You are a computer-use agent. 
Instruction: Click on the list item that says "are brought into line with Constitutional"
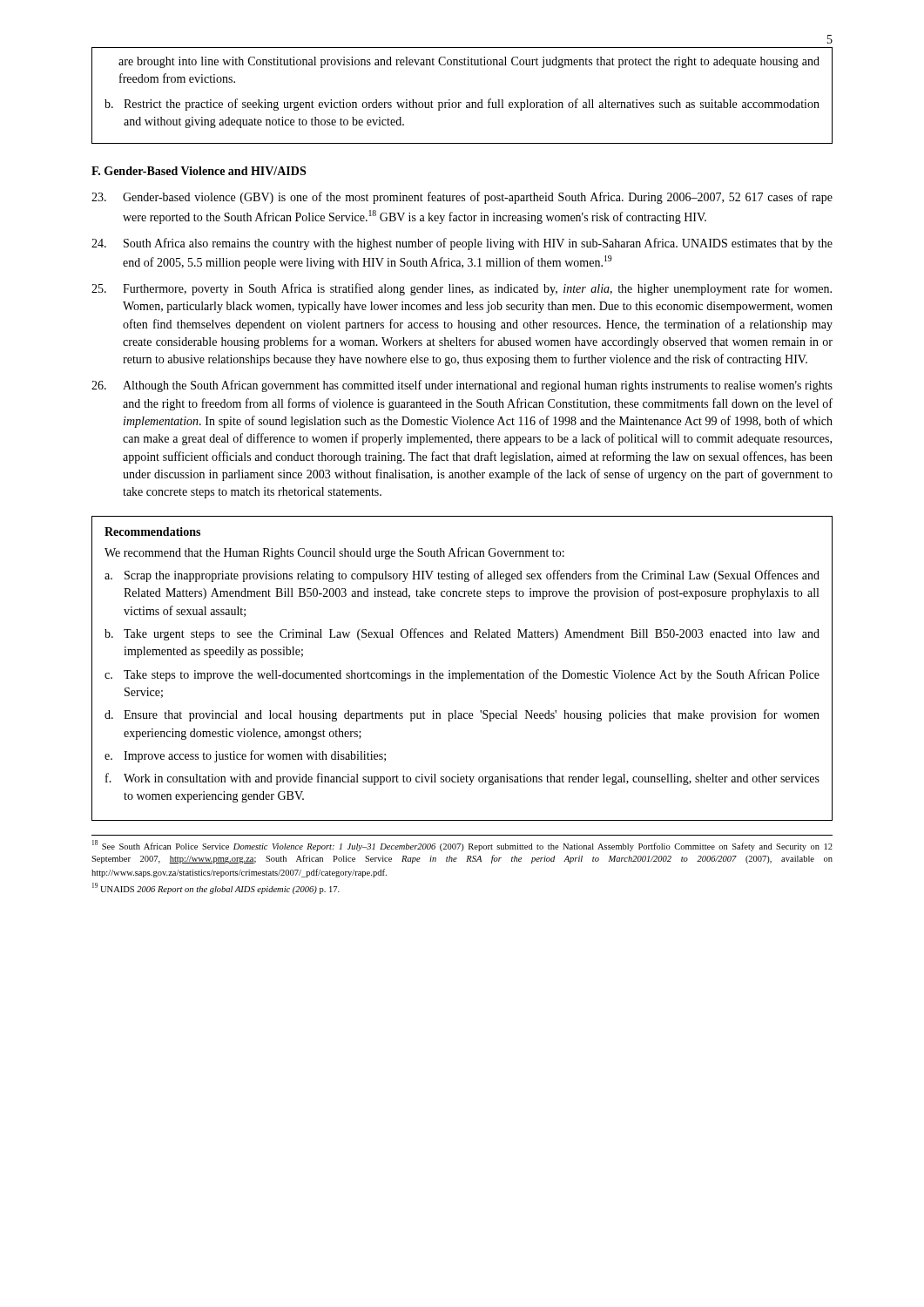(x=469, y=70)
